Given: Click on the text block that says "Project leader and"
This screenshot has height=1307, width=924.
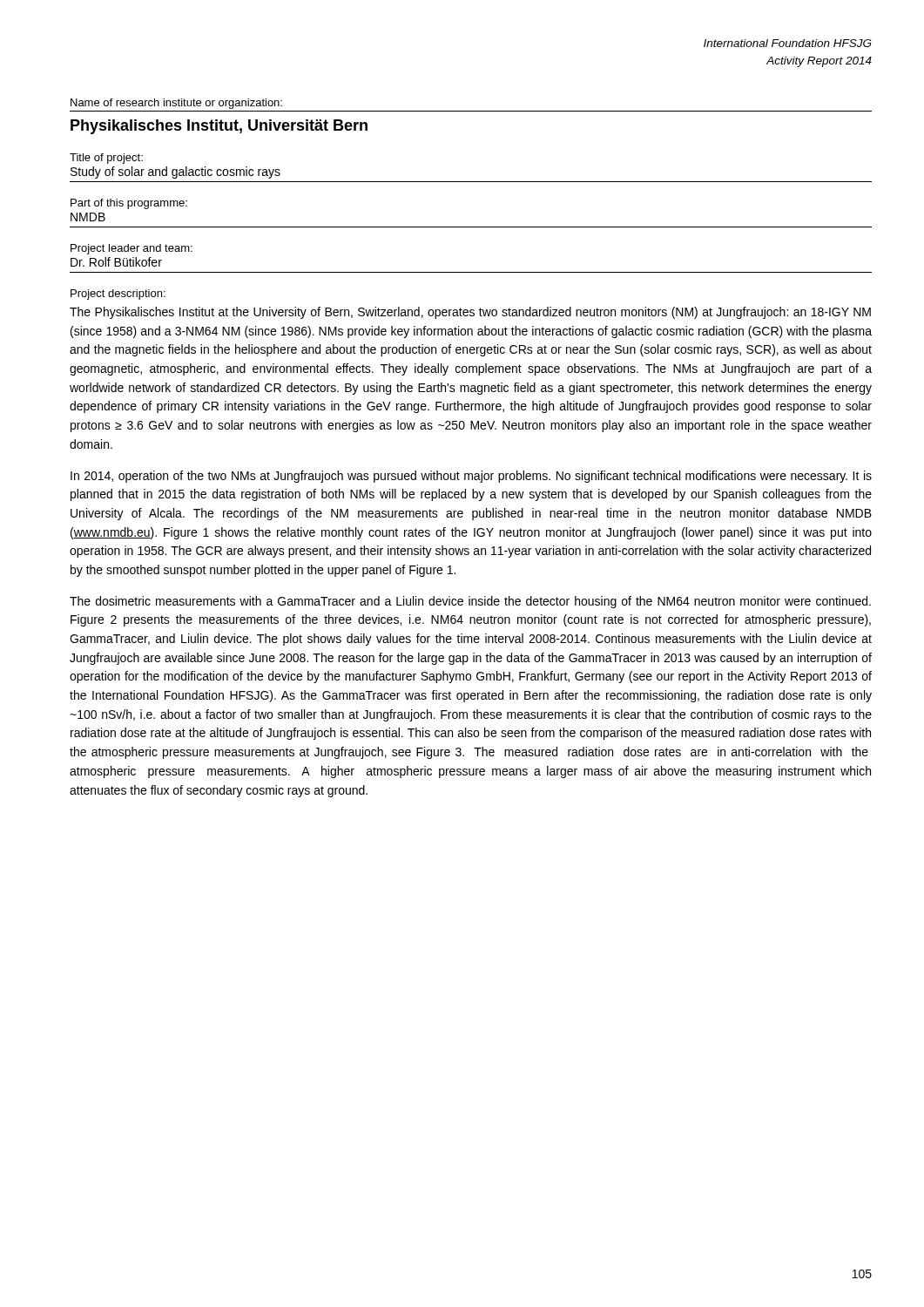Looking at the screenshot, I should 131,248.
